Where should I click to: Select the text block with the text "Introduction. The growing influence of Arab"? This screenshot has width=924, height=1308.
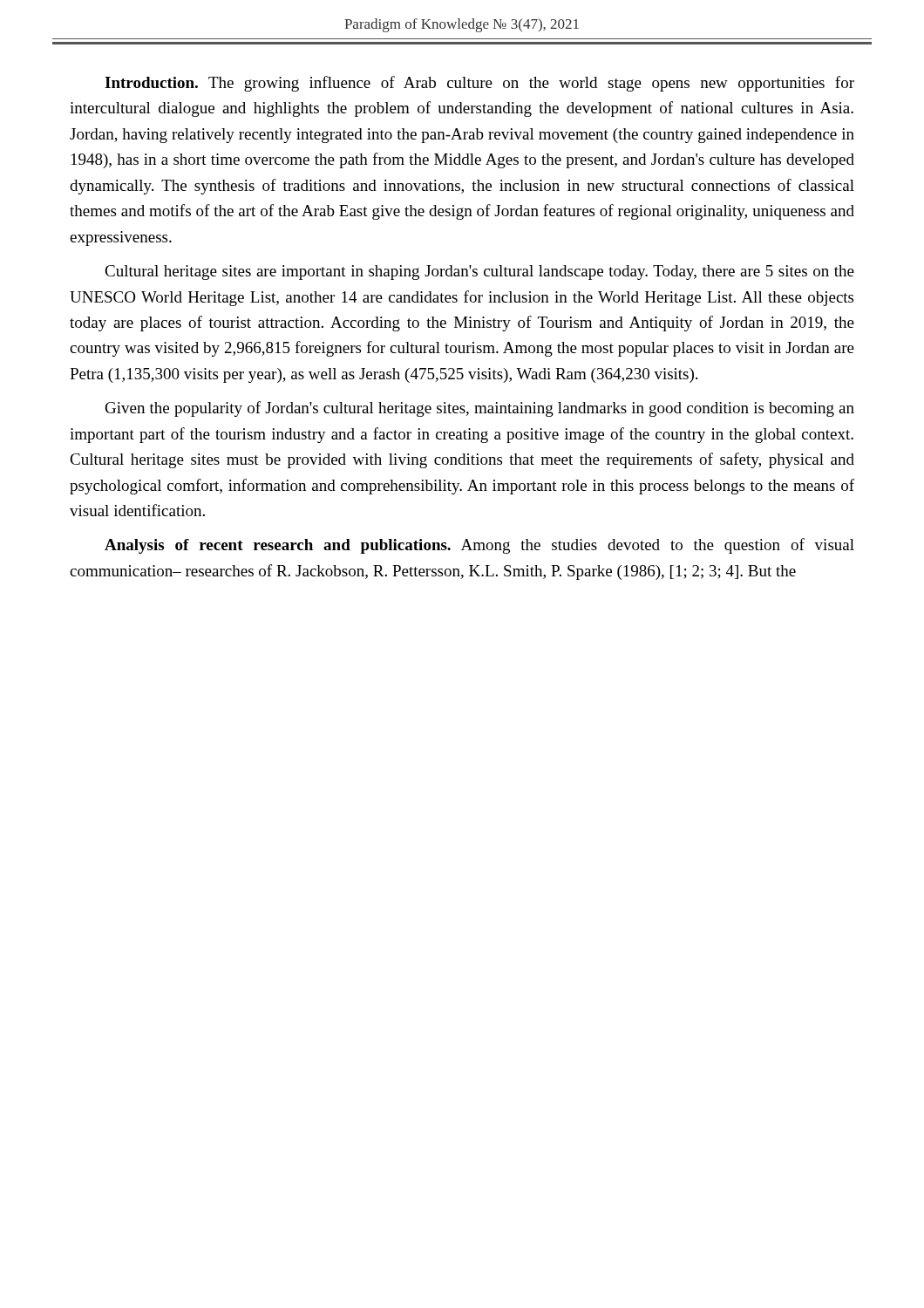click(462, 159)
